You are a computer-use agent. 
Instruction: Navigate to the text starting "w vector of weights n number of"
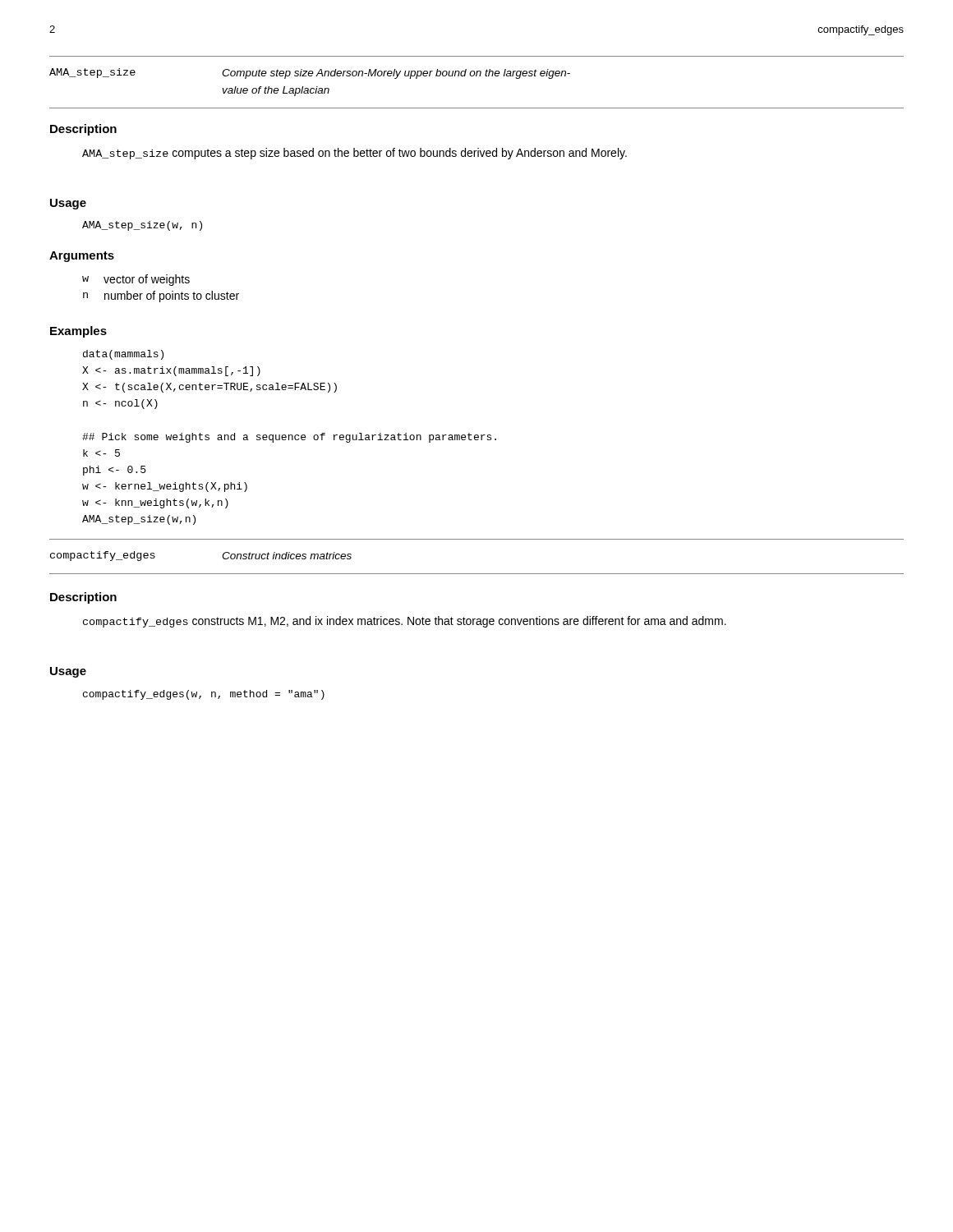(168, 287)
